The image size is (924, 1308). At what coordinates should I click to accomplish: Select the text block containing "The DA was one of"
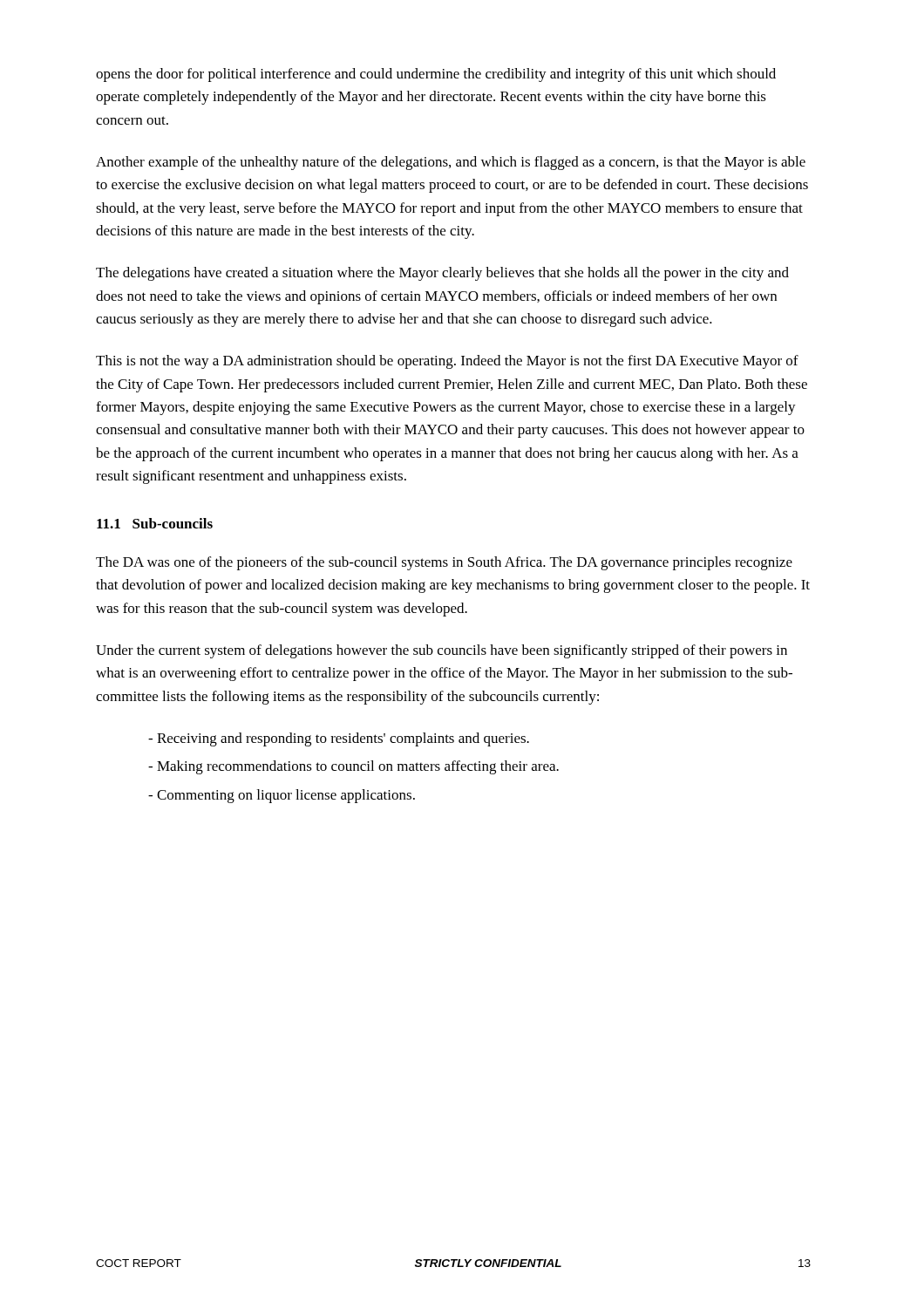[x=453, y=585]
